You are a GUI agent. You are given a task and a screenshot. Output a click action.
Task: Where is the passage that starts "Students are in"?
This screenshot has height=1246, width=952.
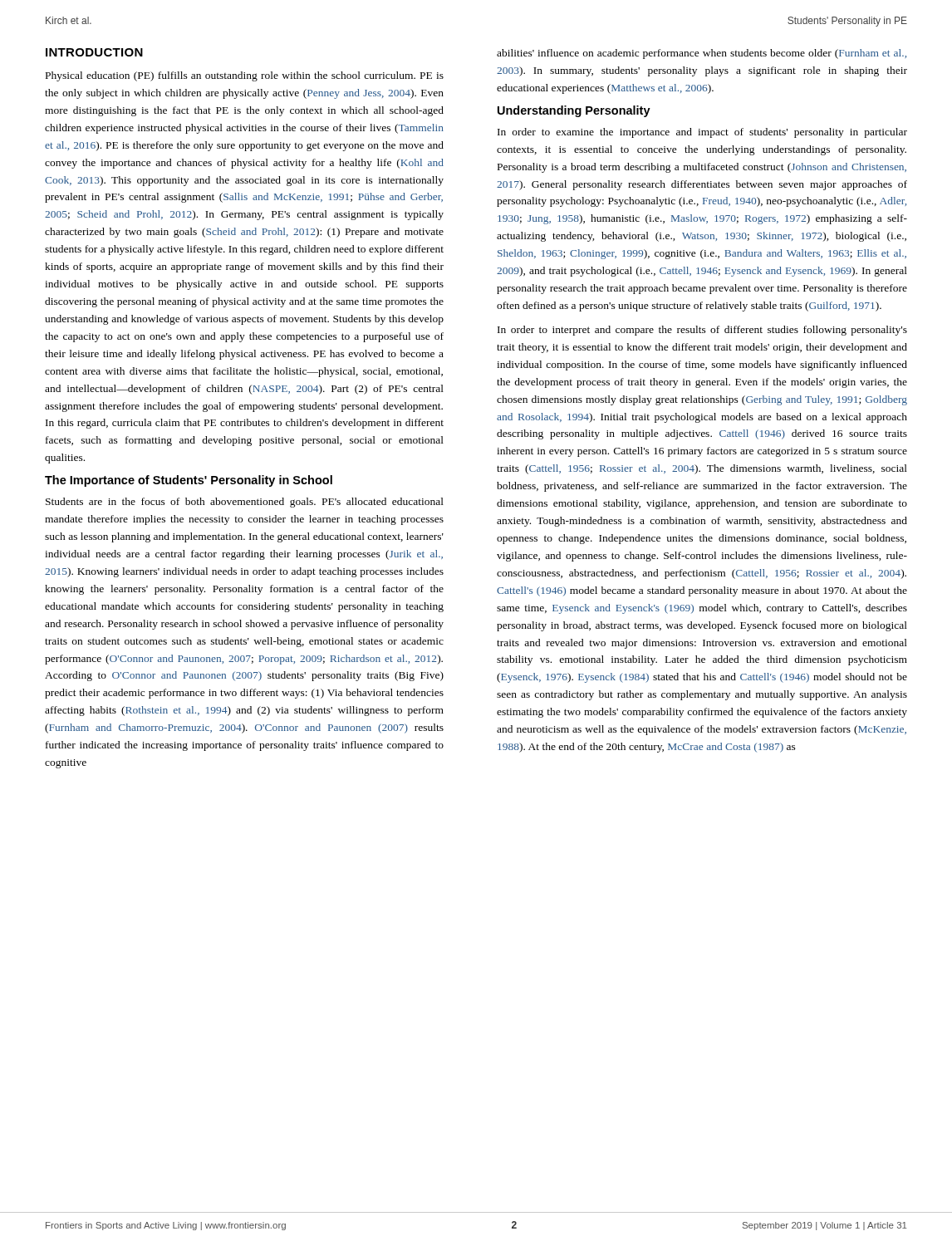244,633
